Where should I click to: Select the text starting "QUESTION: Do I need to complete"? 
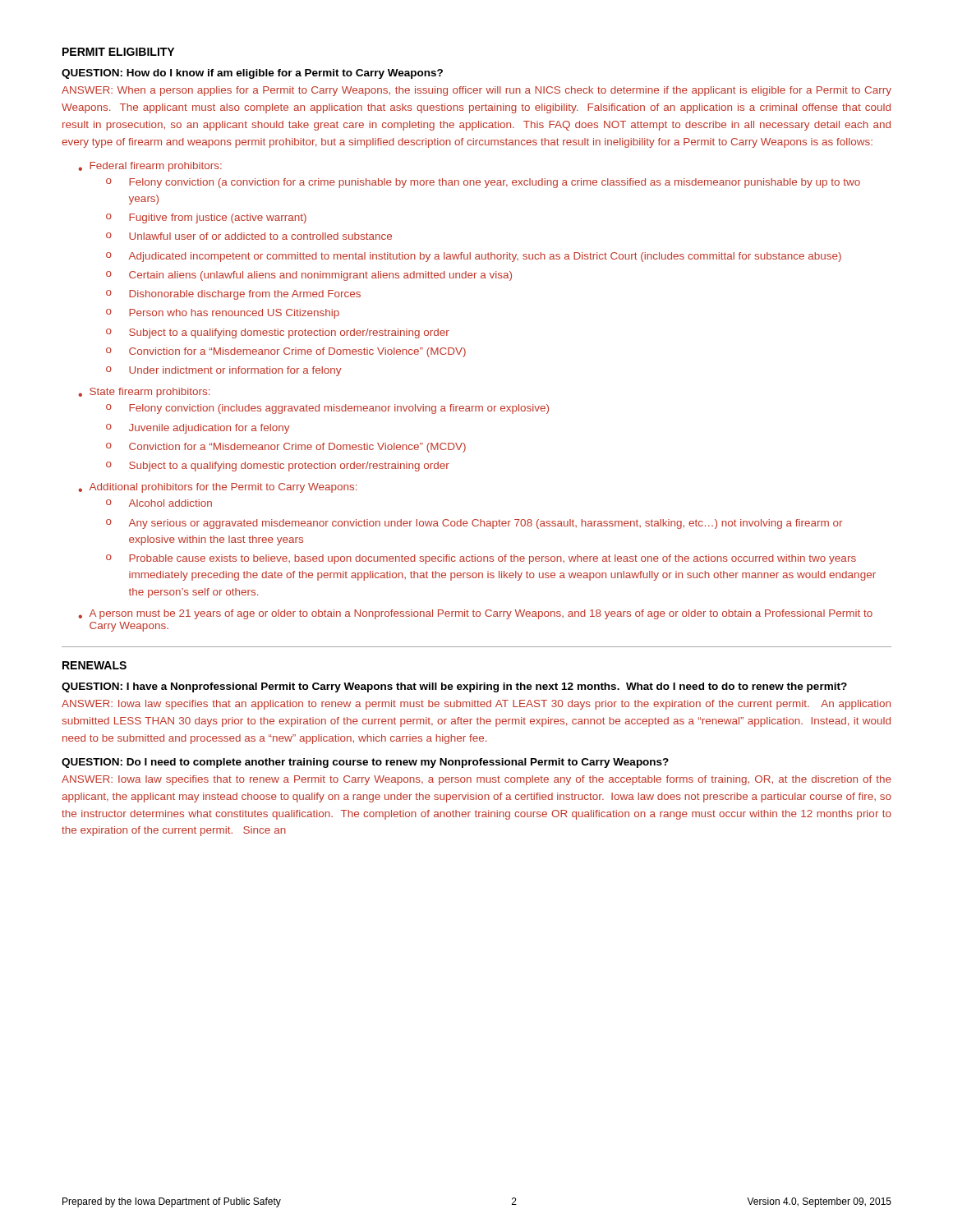(x=365, y=761)
